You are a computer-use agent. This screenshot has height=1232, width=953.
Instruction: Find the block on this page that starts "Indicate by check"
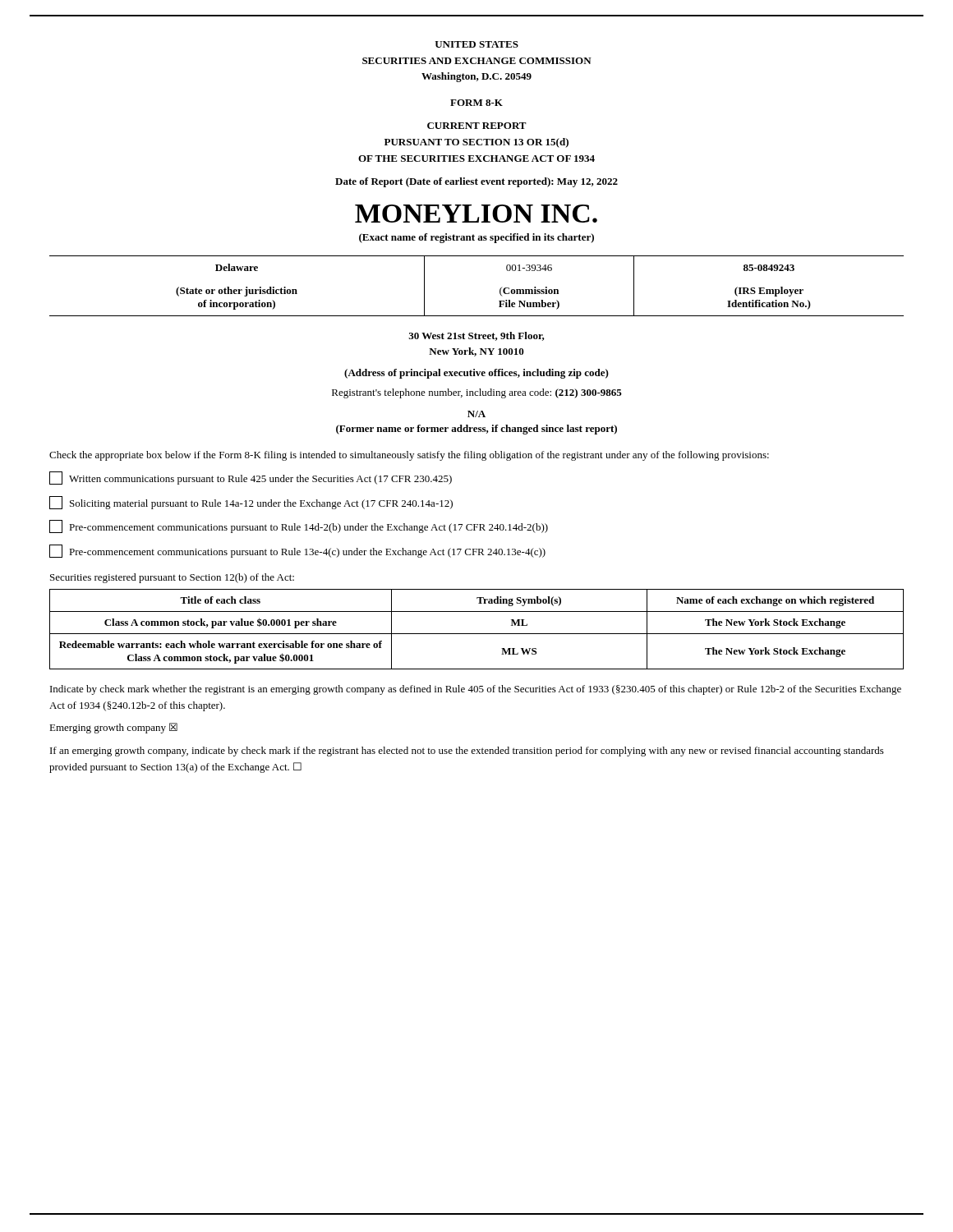(x=475, y=697)
